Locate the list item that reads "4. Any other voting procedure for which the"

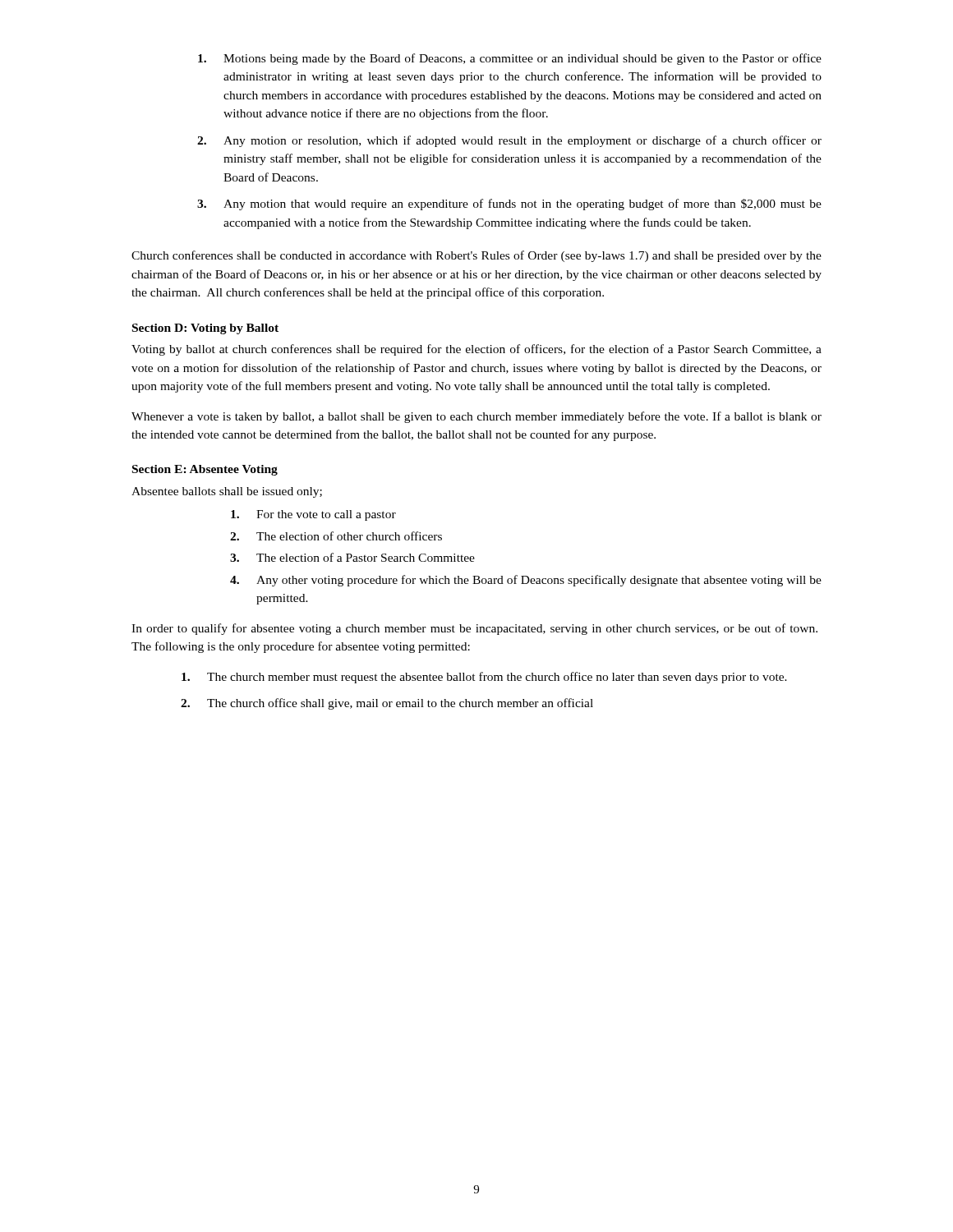tap(526, 589)
